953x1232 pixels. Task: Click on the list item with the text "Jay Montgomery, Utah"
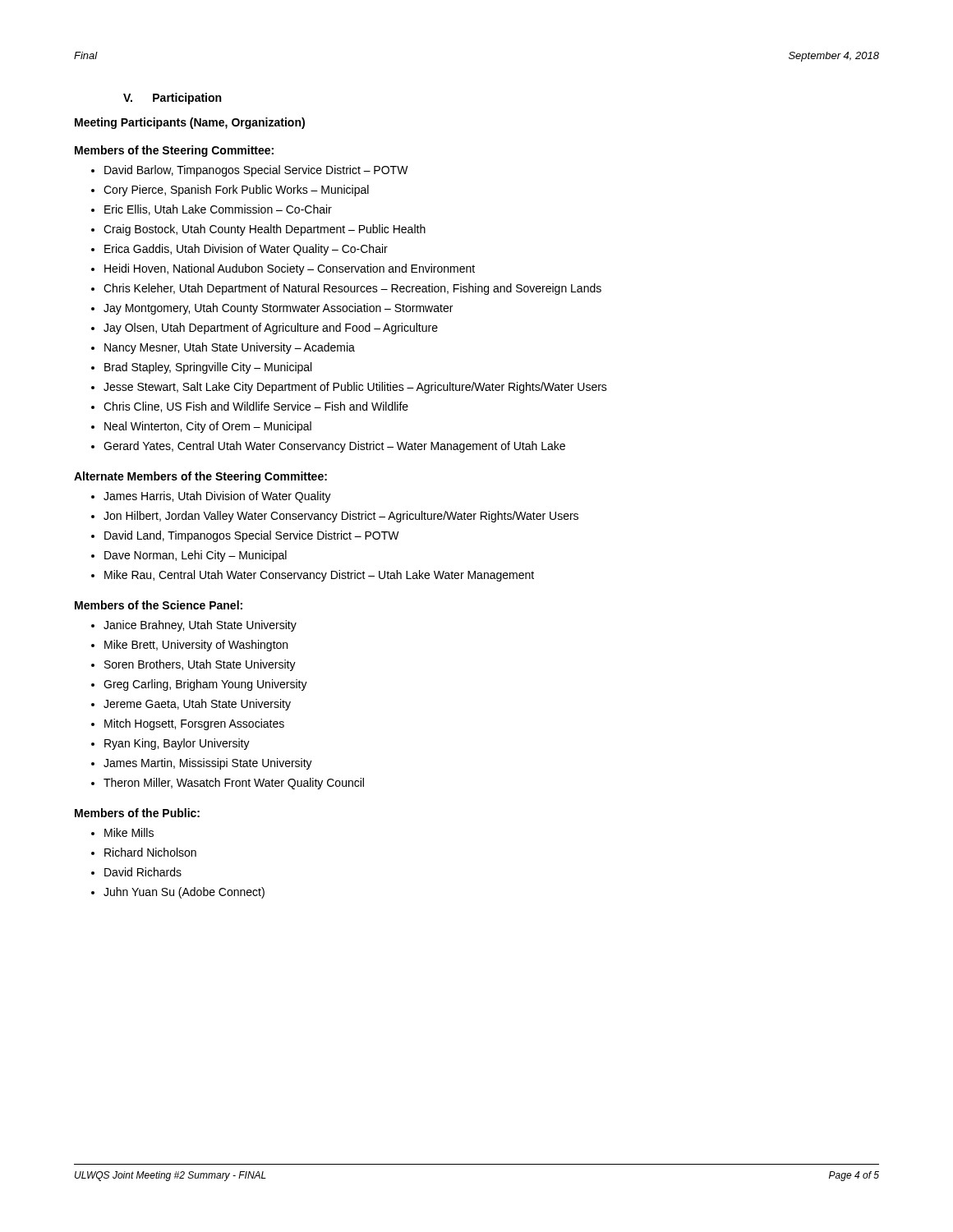coord(278,308)
